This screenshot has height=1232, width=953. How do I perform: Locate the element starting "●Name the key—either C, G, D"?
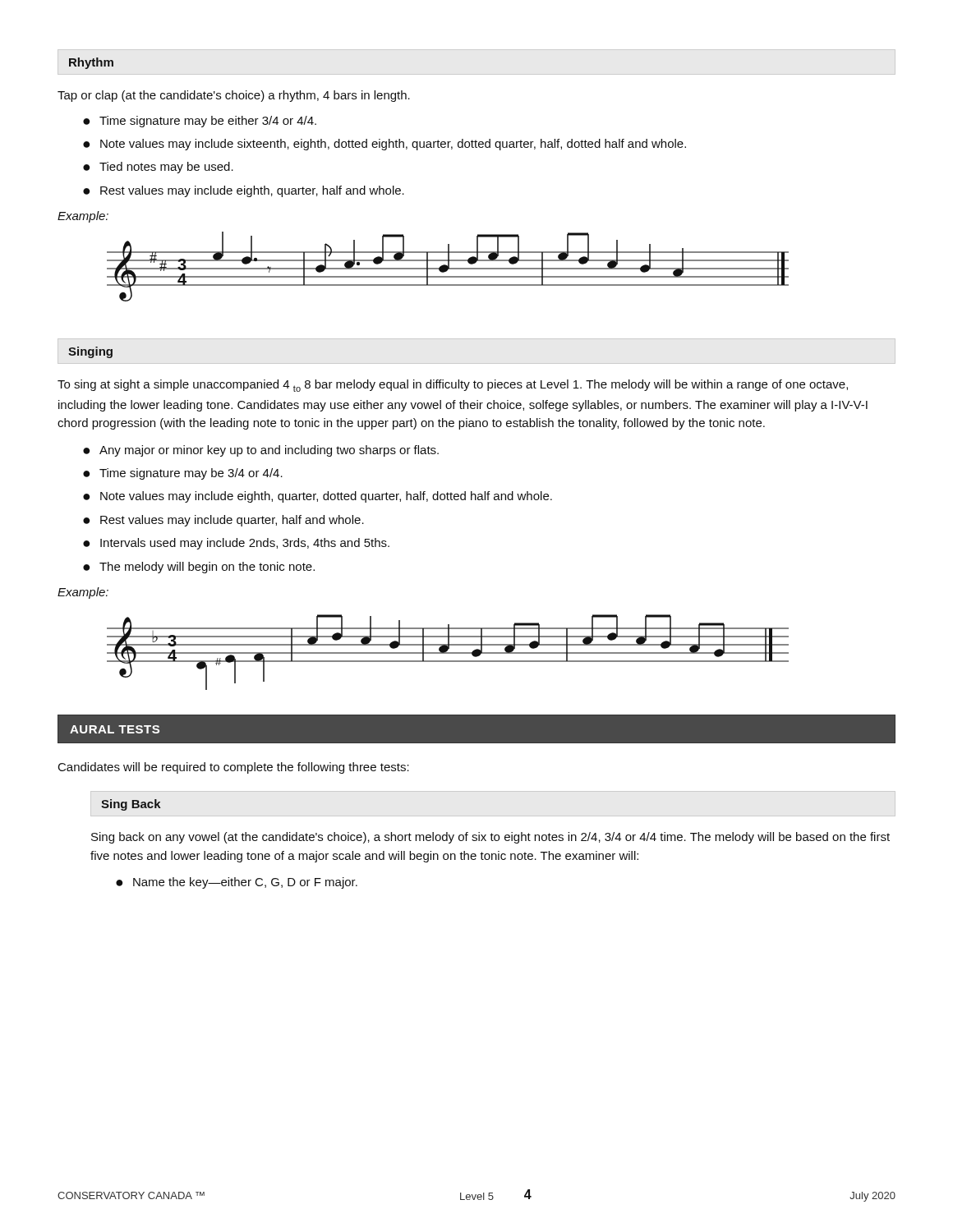[x=237, y=883]
